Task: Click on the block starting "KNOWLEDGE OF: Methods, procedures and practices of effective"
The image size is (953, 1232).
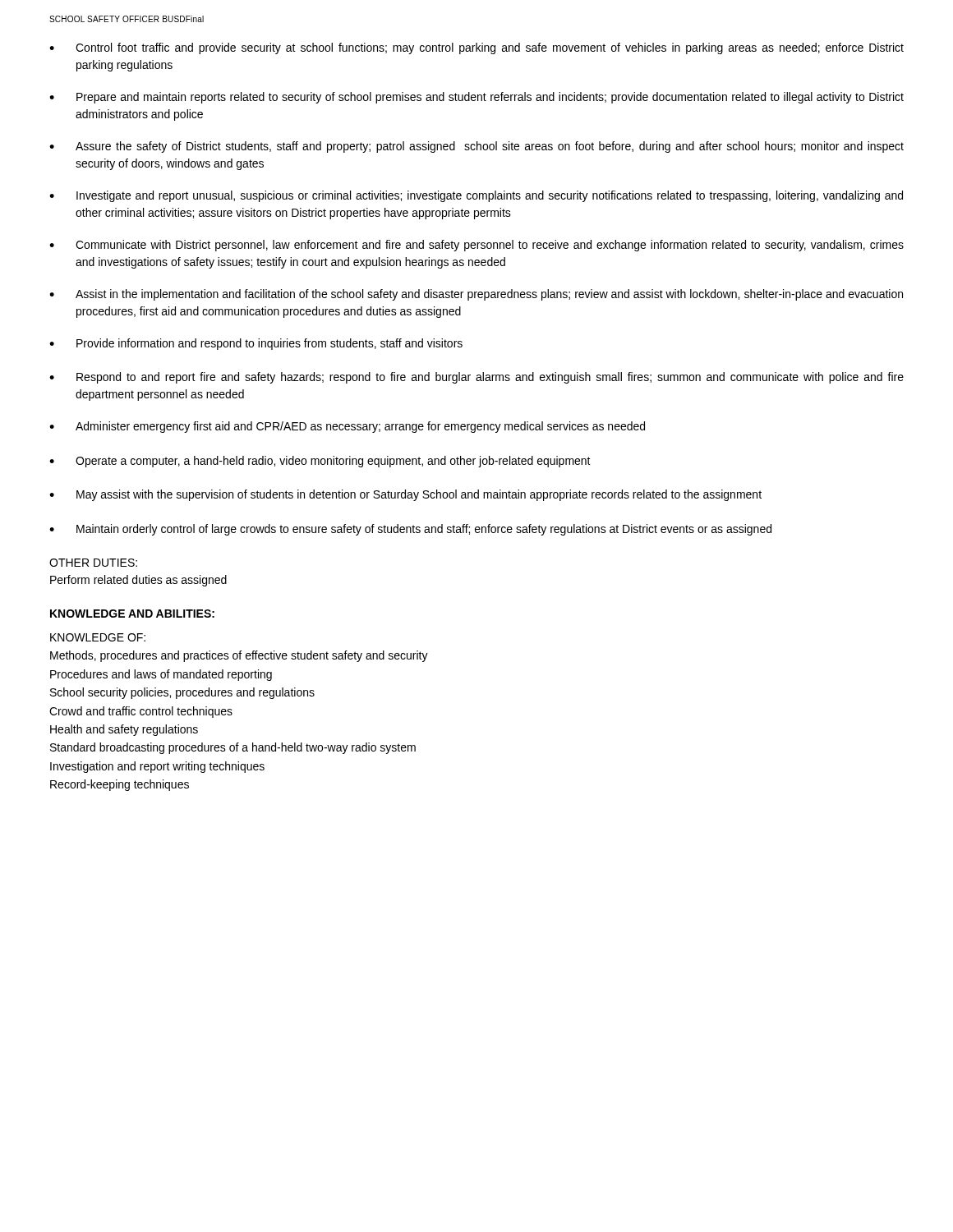Action: pyautogui.click(x=98, y=637)
